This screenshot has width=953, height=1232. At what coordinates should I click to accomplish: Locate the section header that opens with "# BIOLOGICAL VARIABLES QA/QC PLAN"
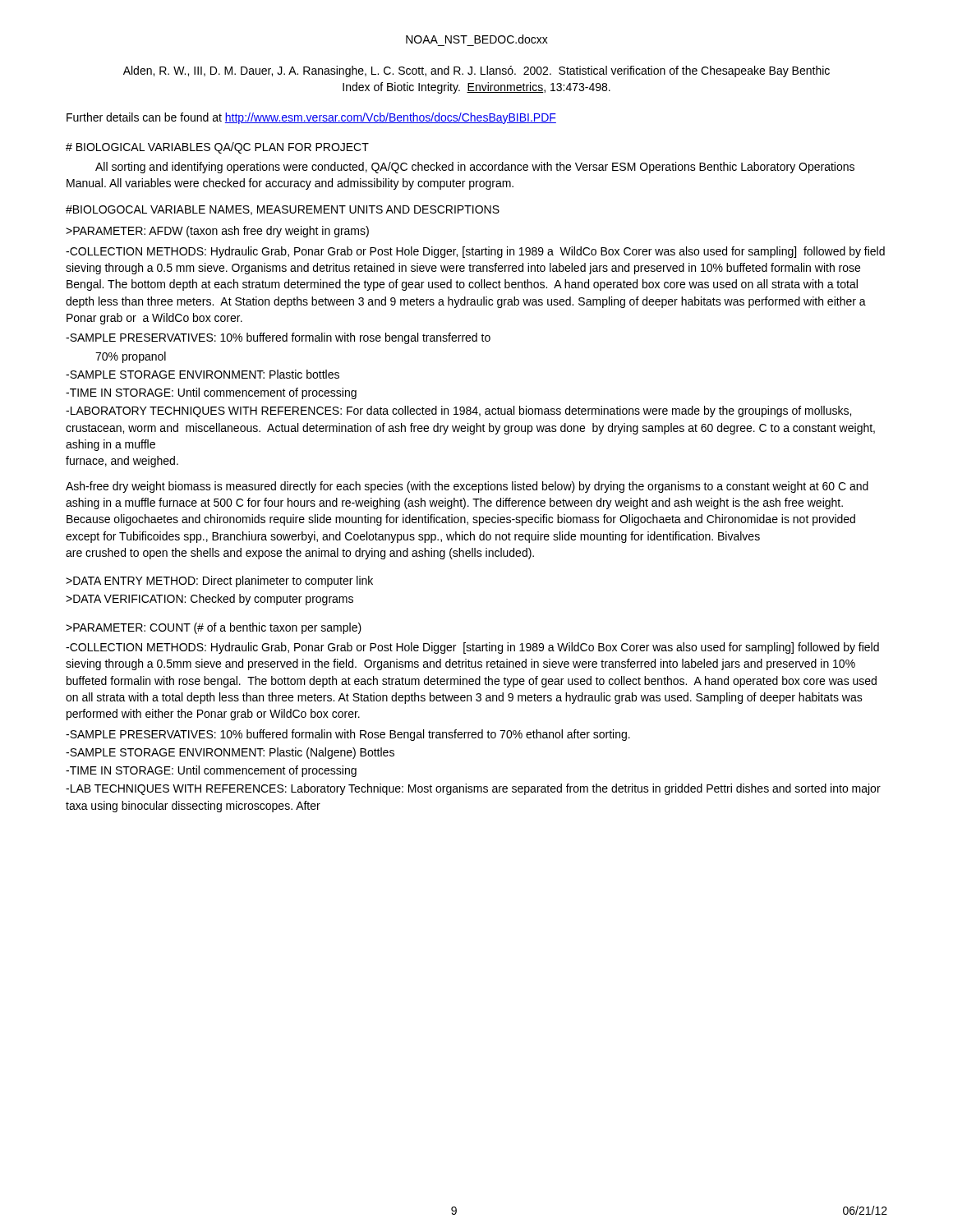click(x=217, y=147)
